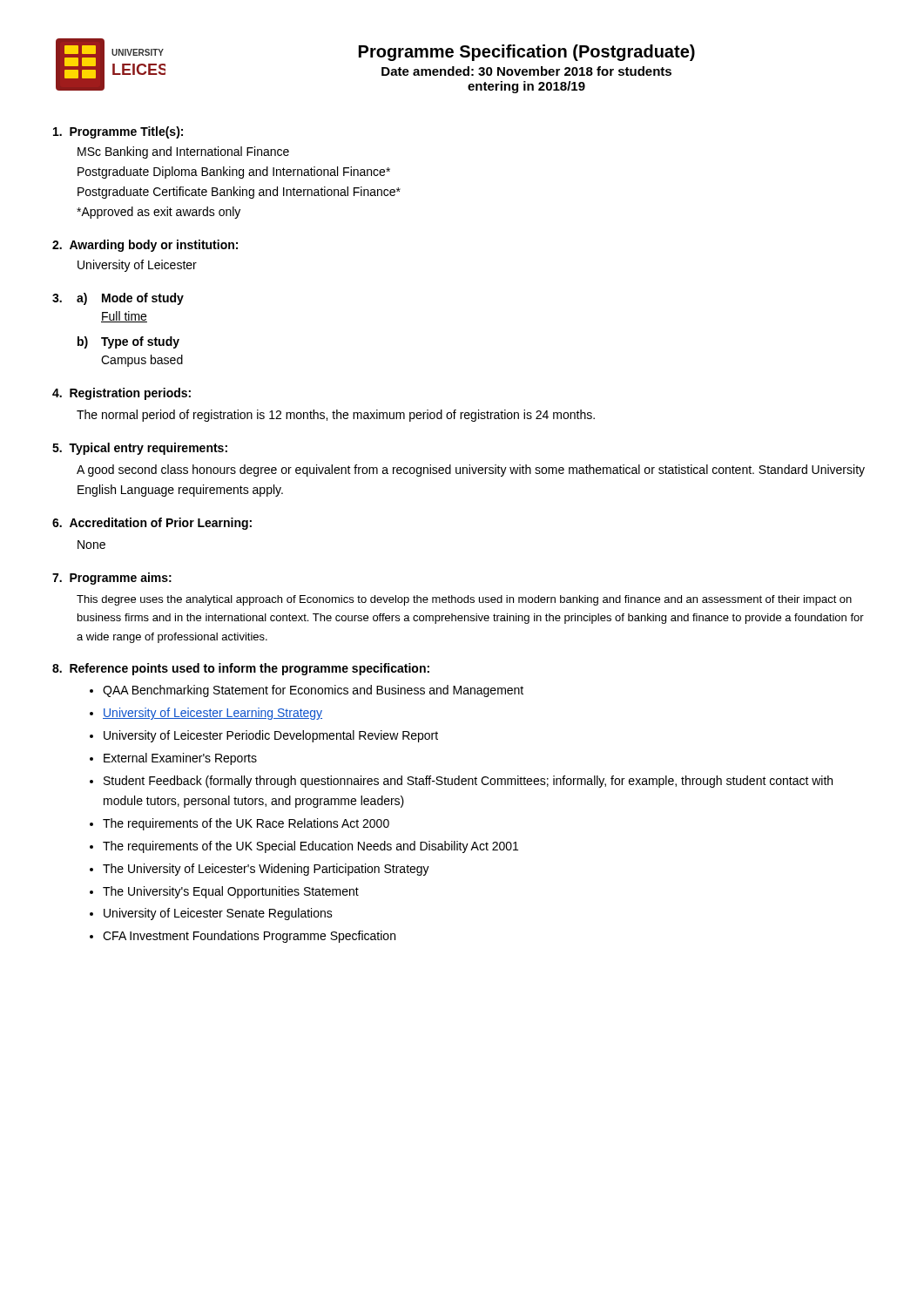Point to "7. Programme aims:"

tap(112, 578)
